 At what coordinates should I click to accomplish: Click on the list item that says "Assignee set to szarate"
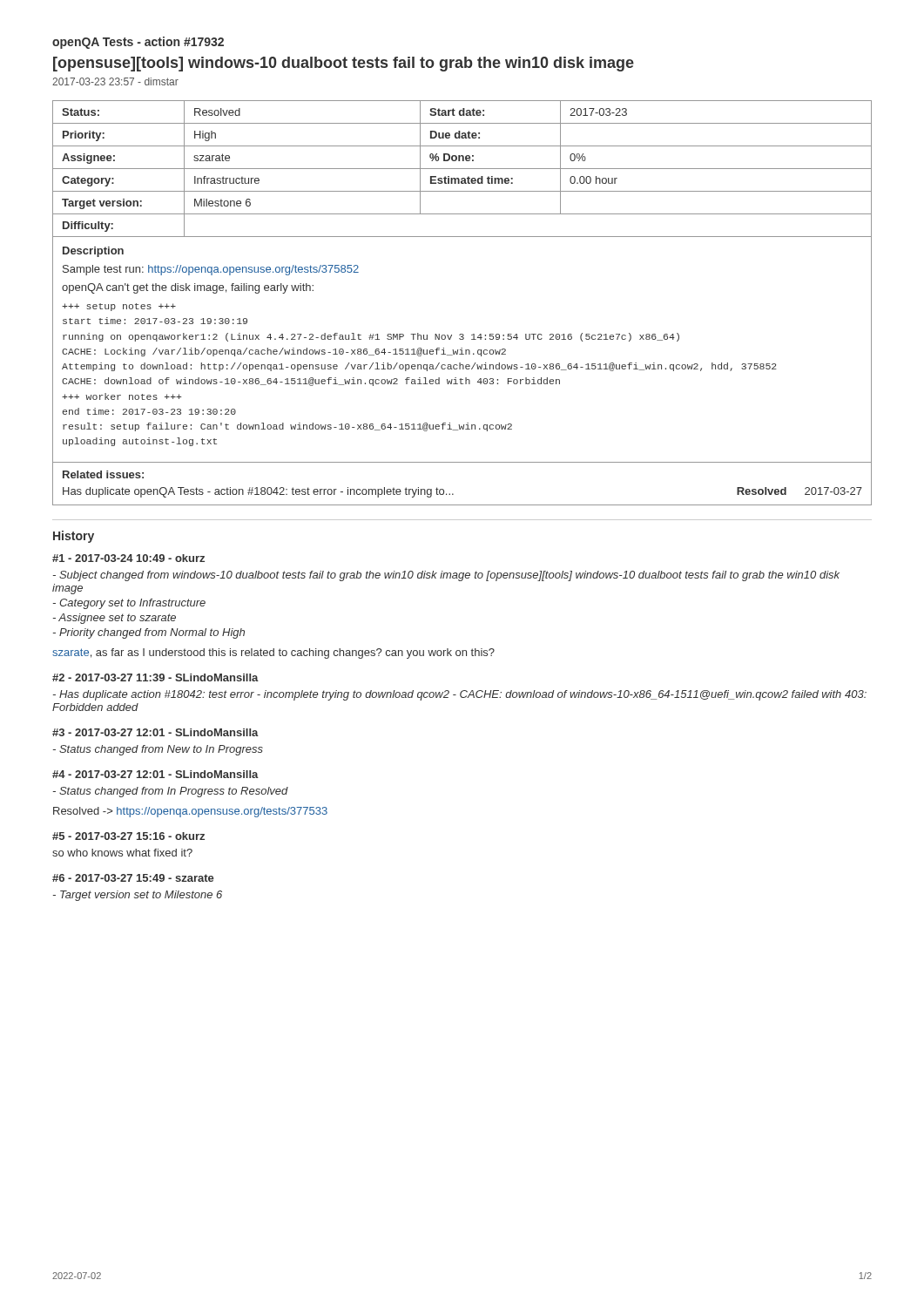tap(114, 617)
